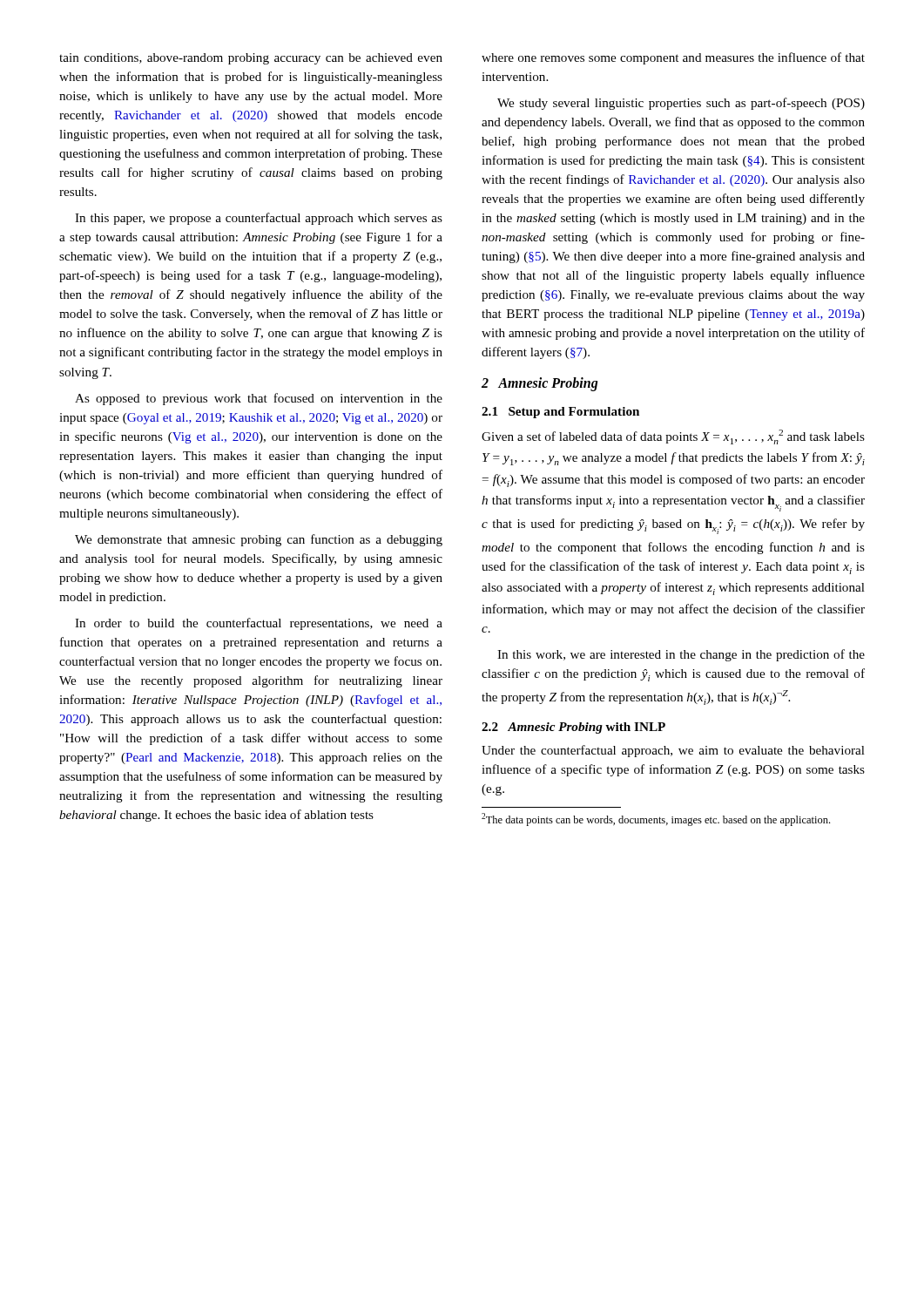Click on the element starting "where one removes some component and measures the"
This screenshot has height=1307, width=924.
(x=673, y=205)
